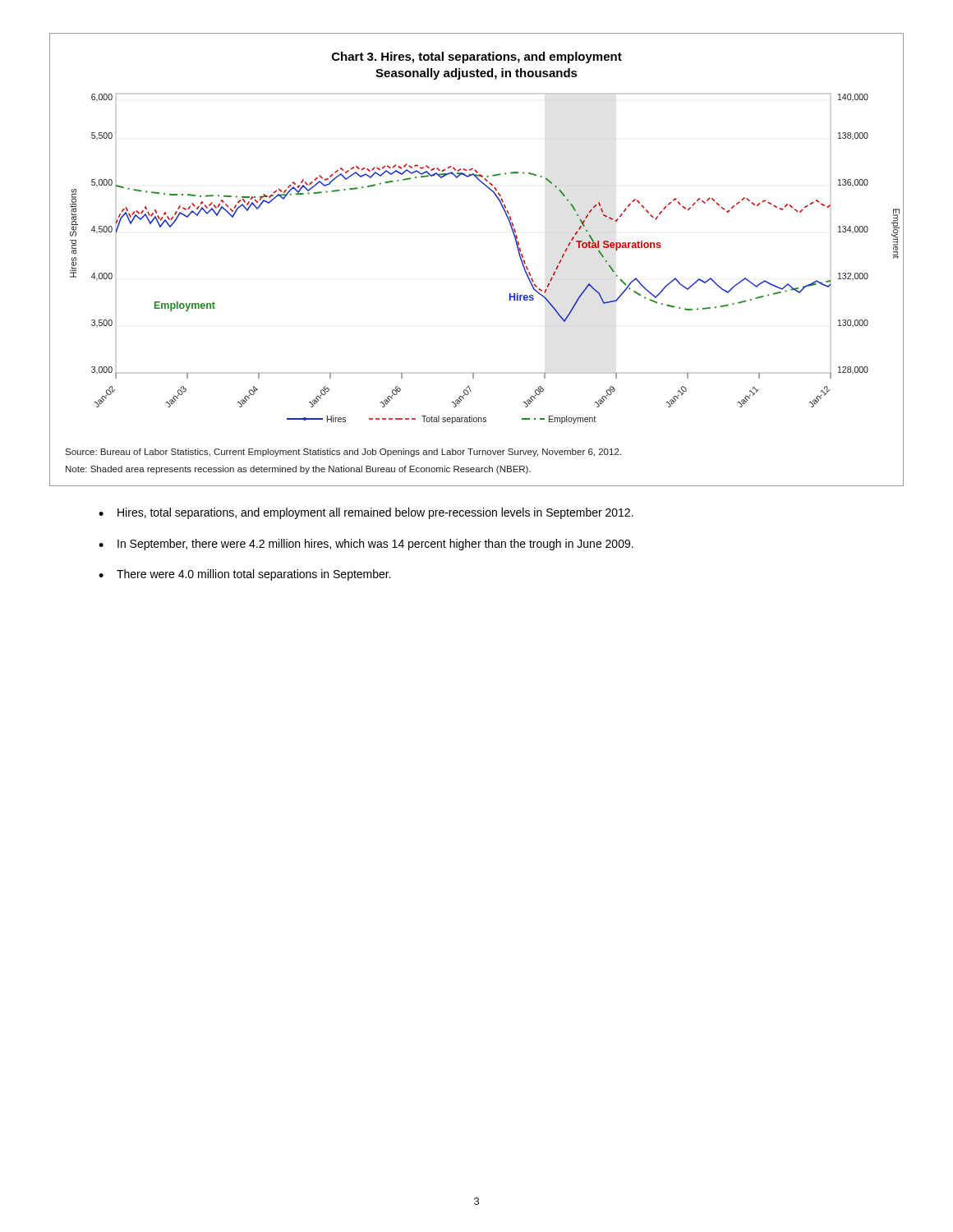Locate the text block starting "Note: Shaded area represents recession"

pos(298,469)
